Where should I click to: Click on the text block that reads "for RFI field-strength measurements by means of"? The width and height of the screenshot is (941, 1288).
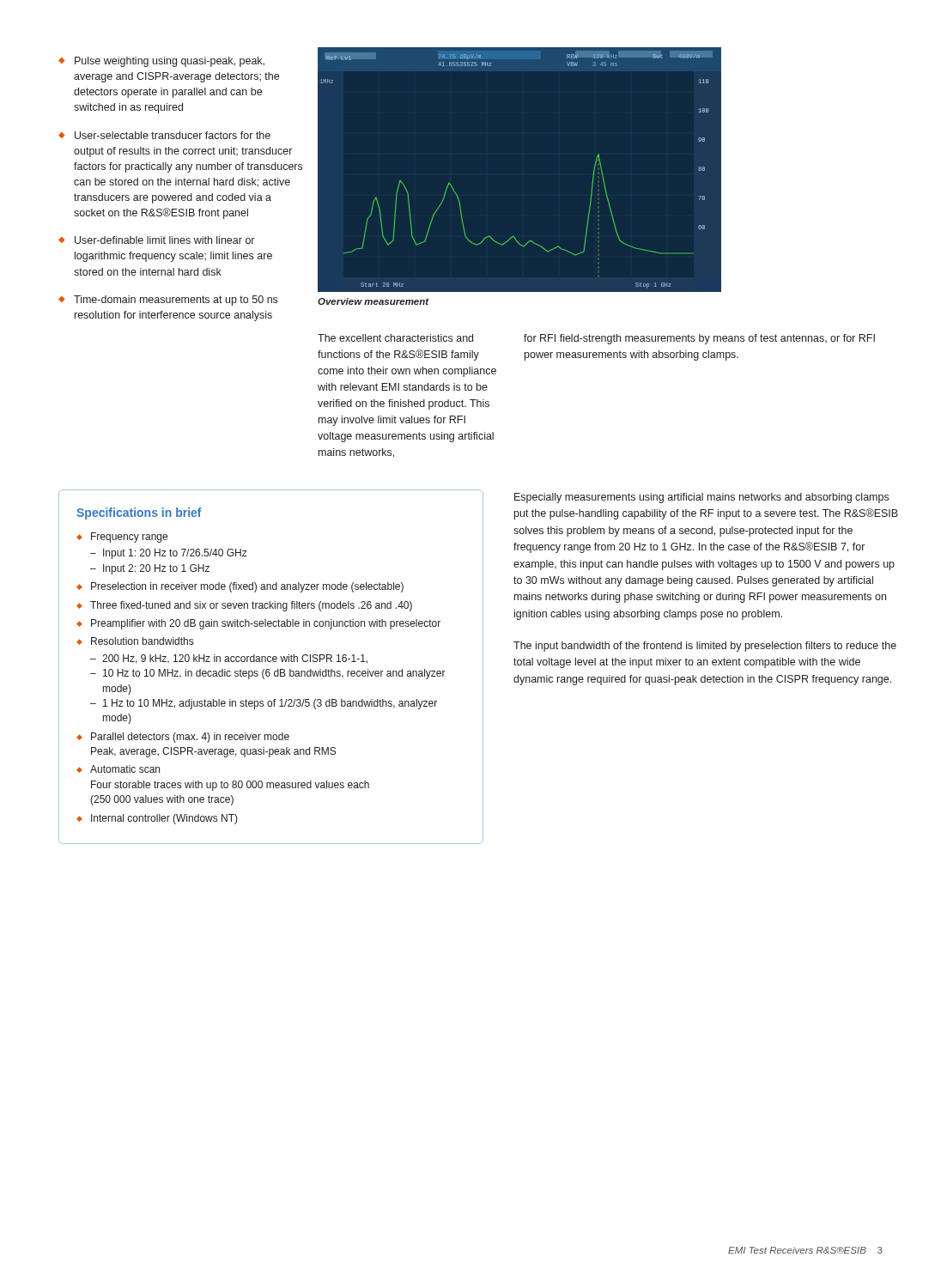700,346
